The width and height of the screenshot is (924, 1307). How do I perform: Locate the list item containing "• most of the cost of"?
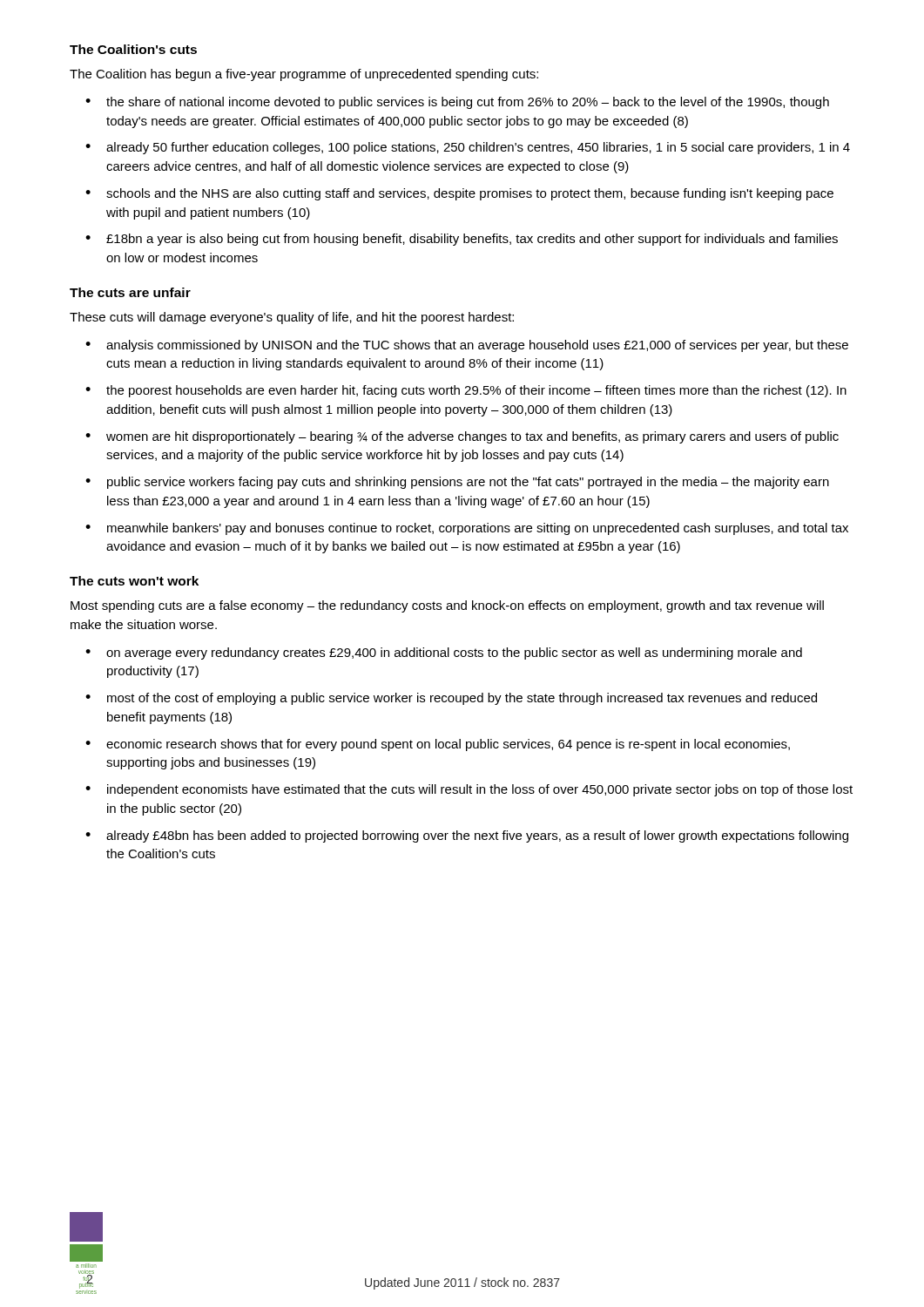pyautogui.click(x=470, y=707)
